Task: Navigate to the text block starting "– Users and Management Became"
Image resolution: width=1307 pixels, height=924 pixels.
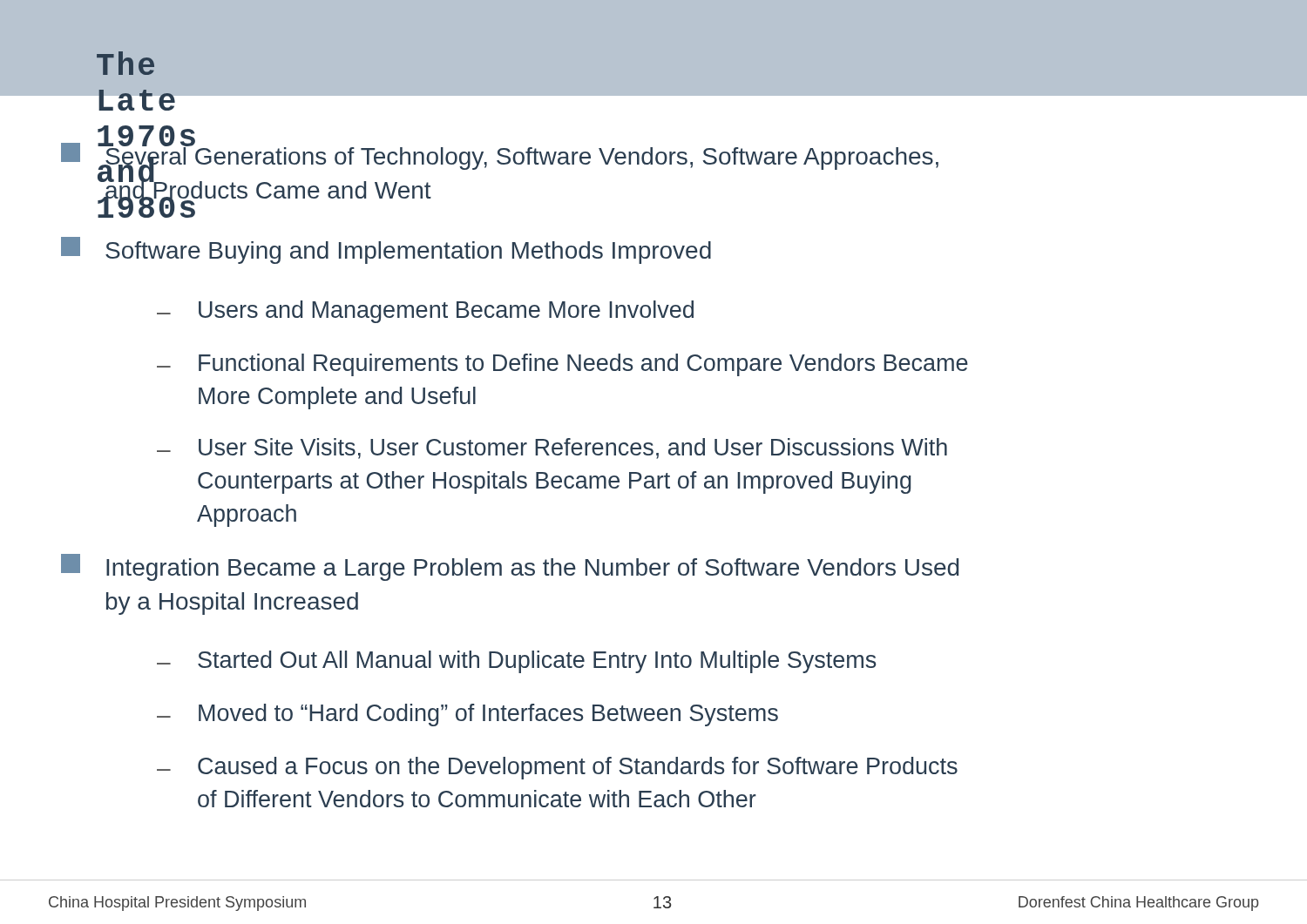Action: point(426,311)
